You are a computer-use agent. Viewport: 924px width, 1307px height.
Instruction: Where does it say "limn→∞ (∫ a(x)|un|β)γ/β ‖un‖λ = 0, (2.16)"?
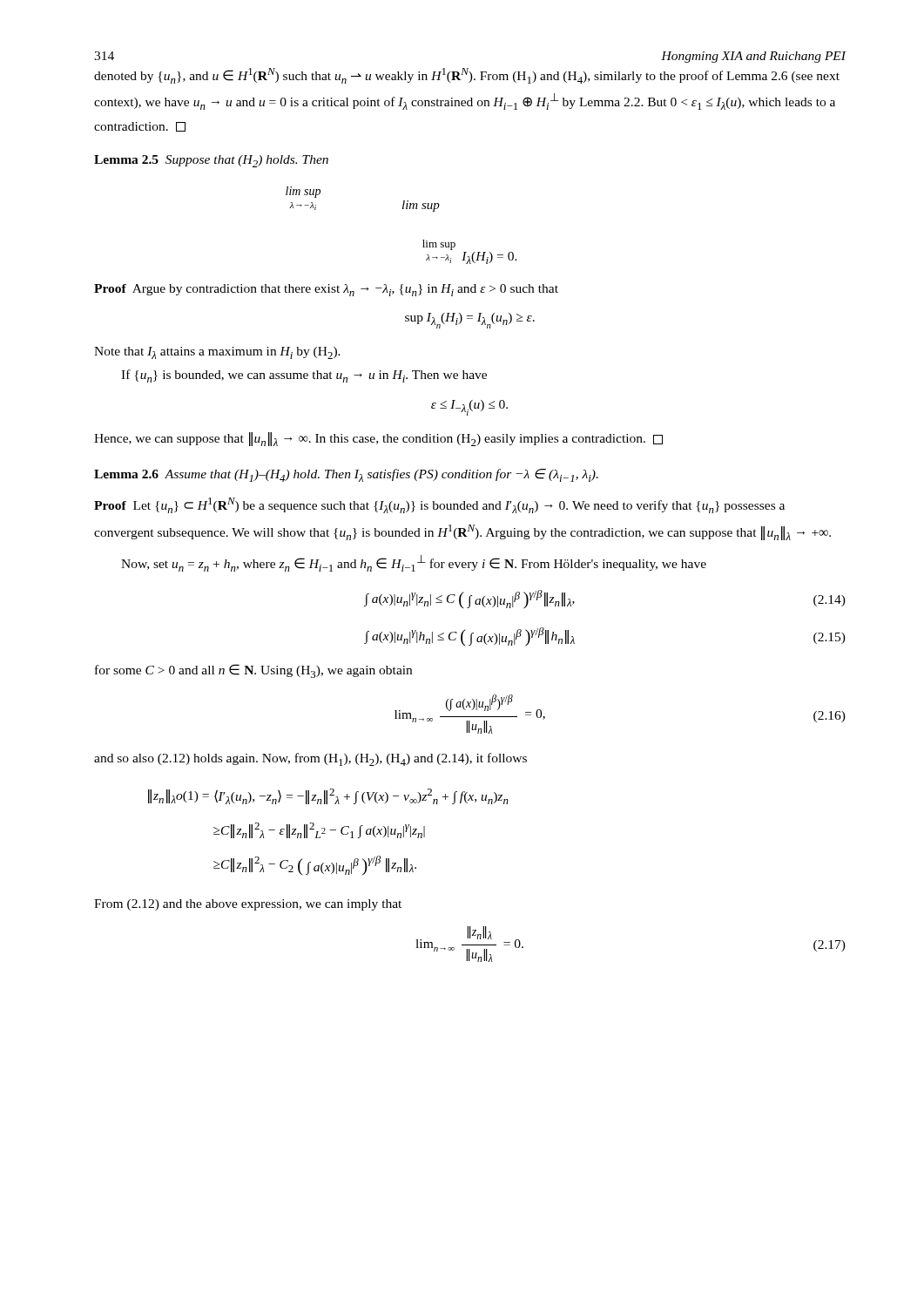pos(470,715)
